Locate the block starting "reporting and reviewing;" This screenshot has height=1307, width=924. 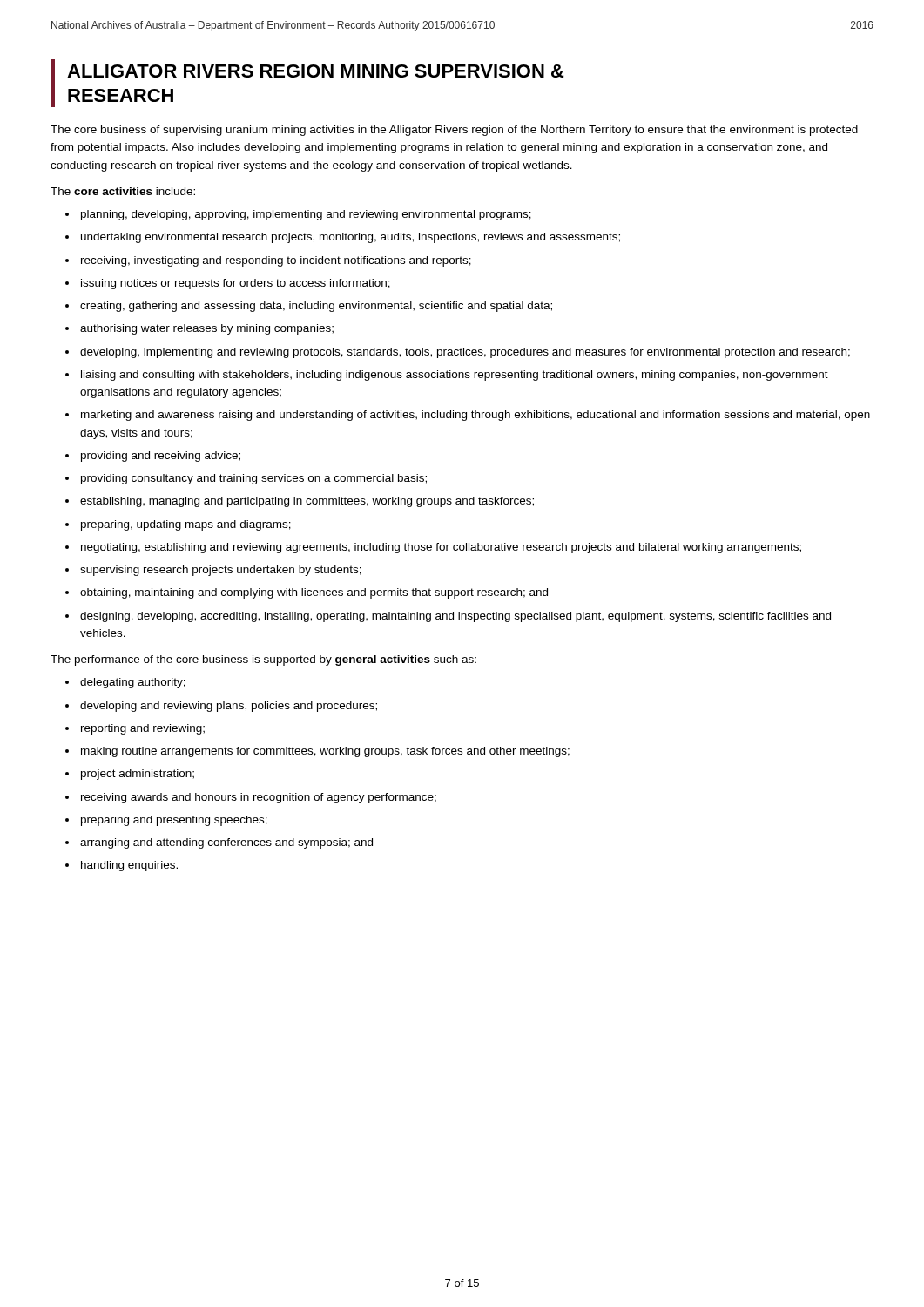coord(135,729)
